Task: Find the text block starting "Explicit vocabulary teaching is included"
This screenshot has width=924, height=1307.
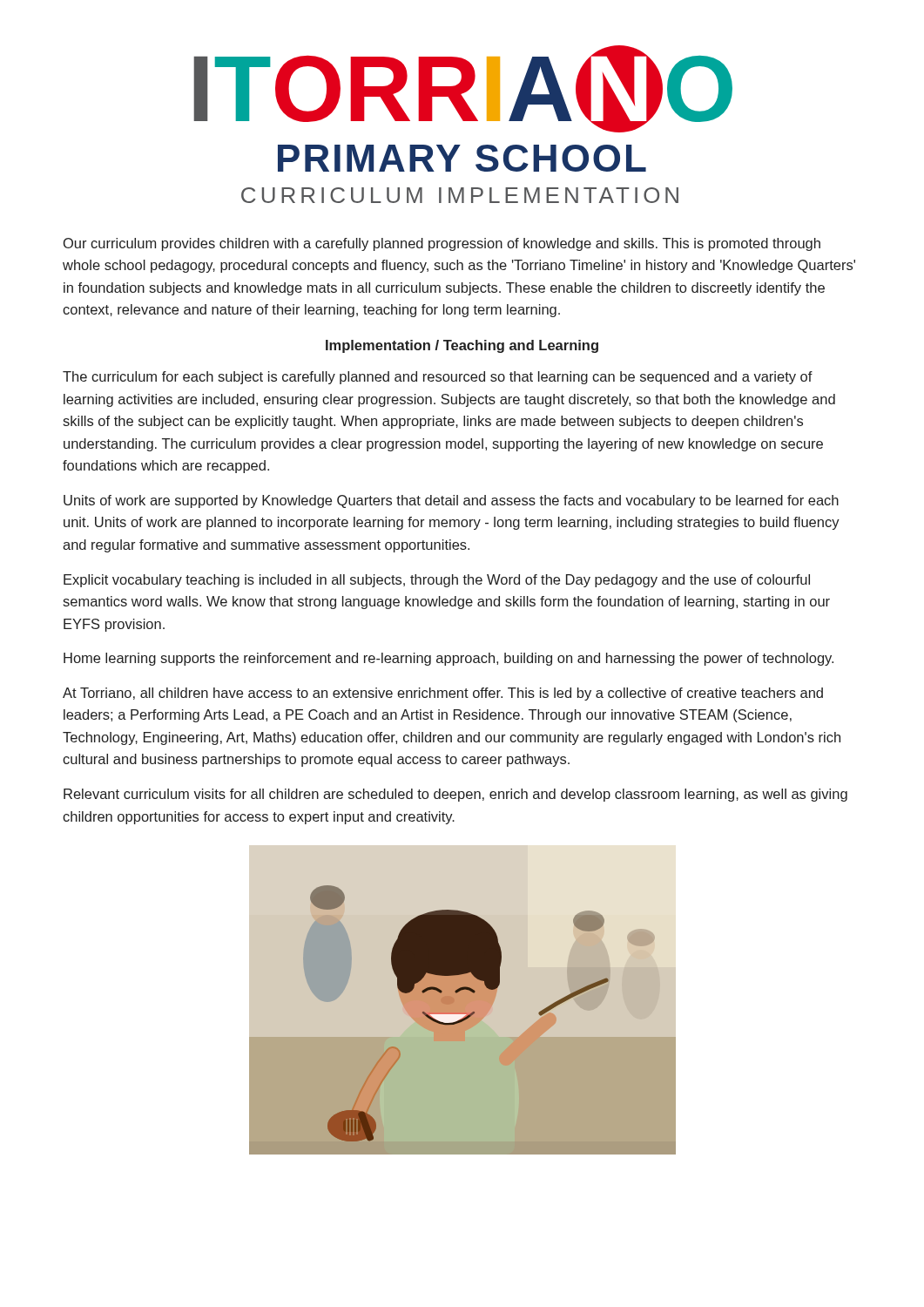Action: coord(446,601)
